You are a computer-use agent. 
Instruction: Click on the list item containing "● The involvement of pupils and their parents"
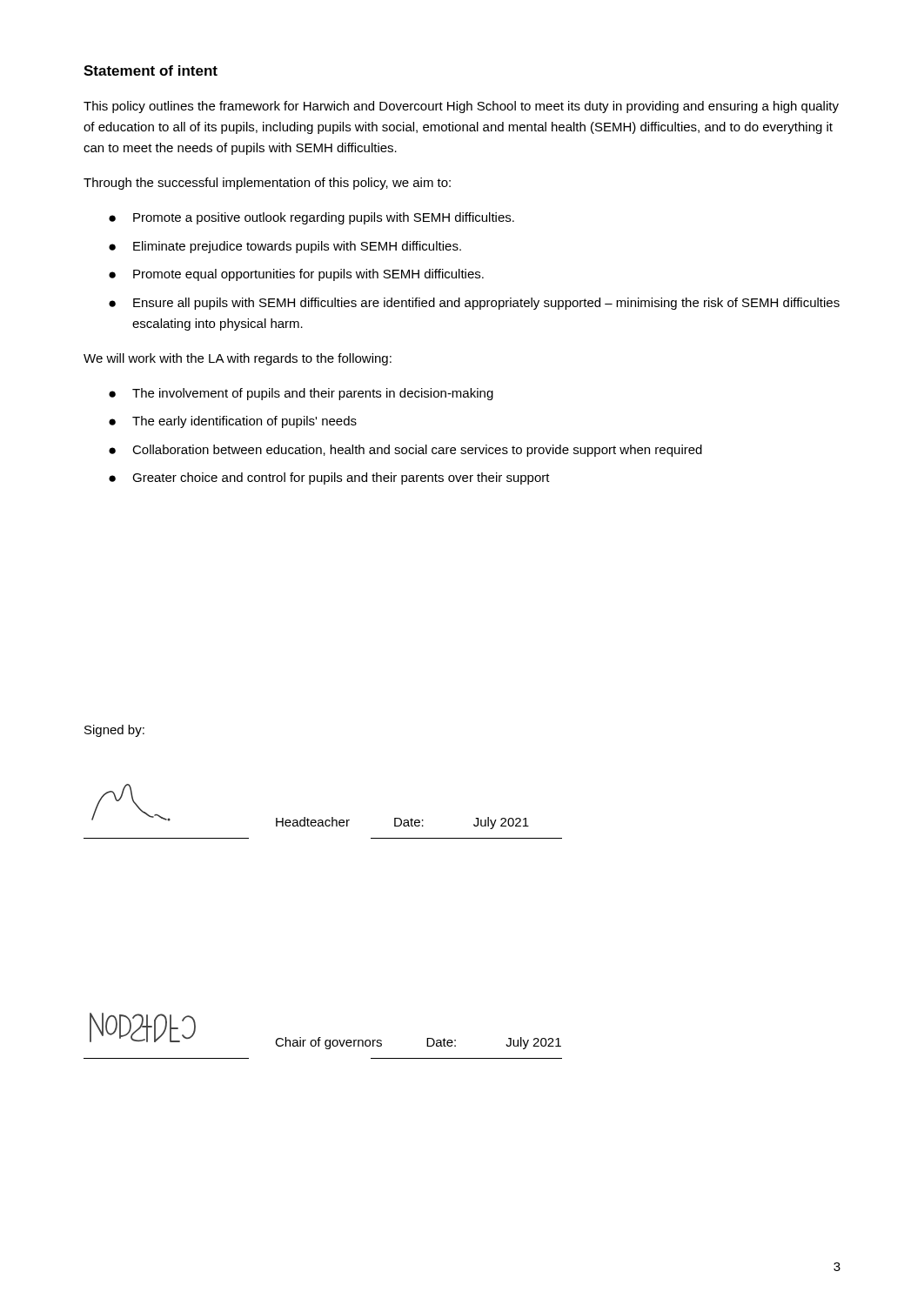474,393
